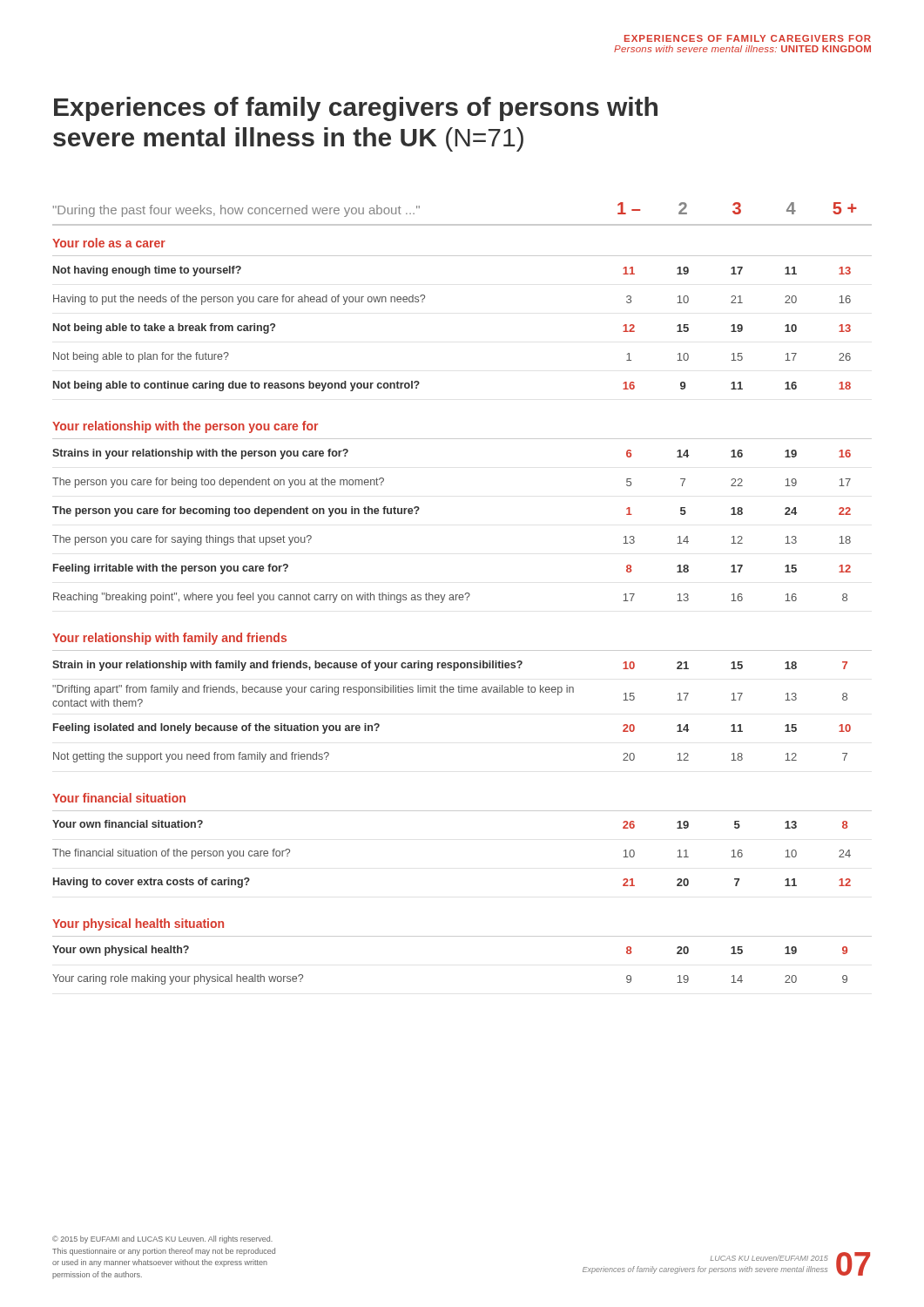Find the title that says "Experiences of family"
924x1307 pixels.
(356, 122)
